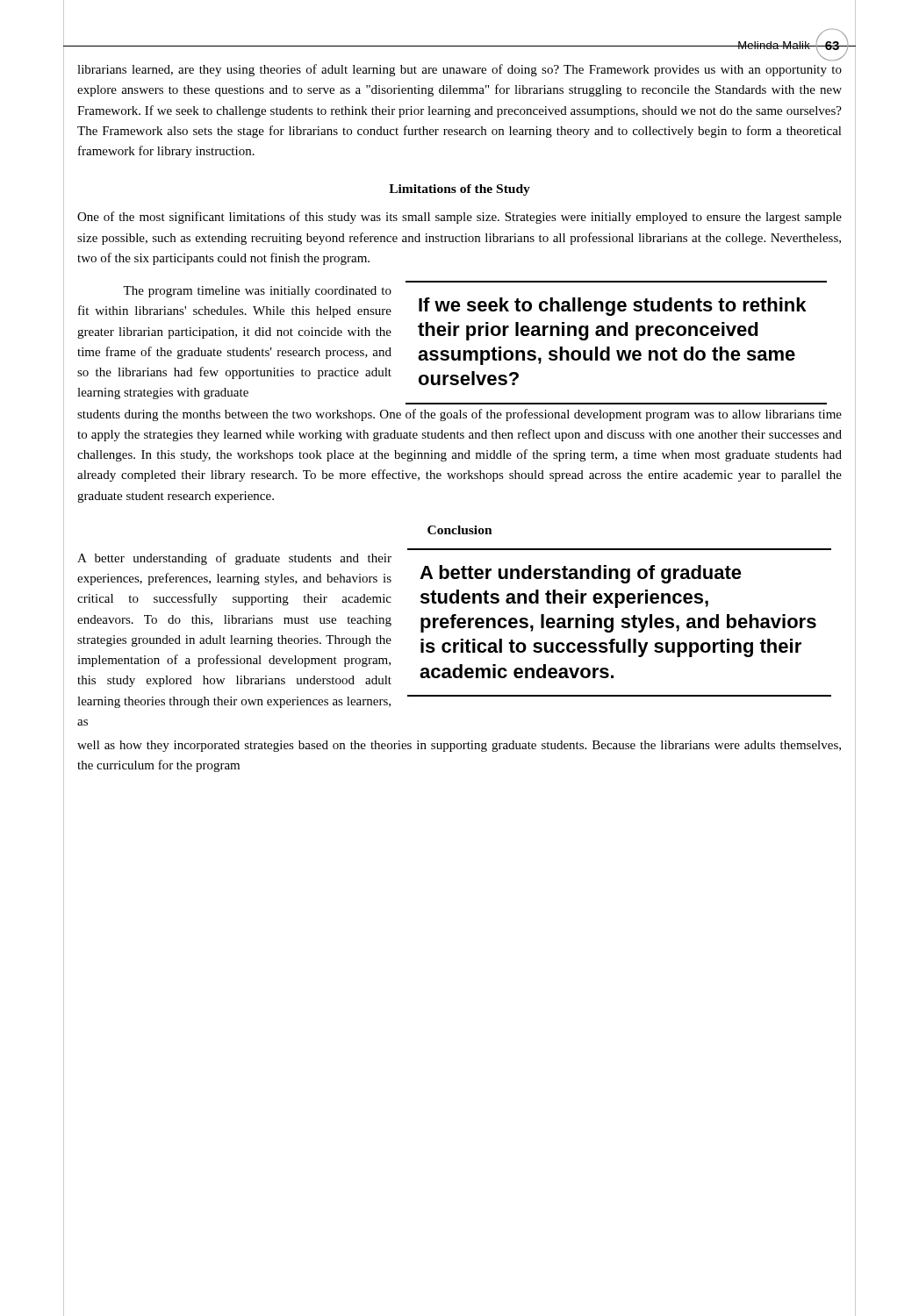The image size is (919, 1316).
Task: Locate the text starting "One of the most significant limitations of"
Action: [460, 237]
